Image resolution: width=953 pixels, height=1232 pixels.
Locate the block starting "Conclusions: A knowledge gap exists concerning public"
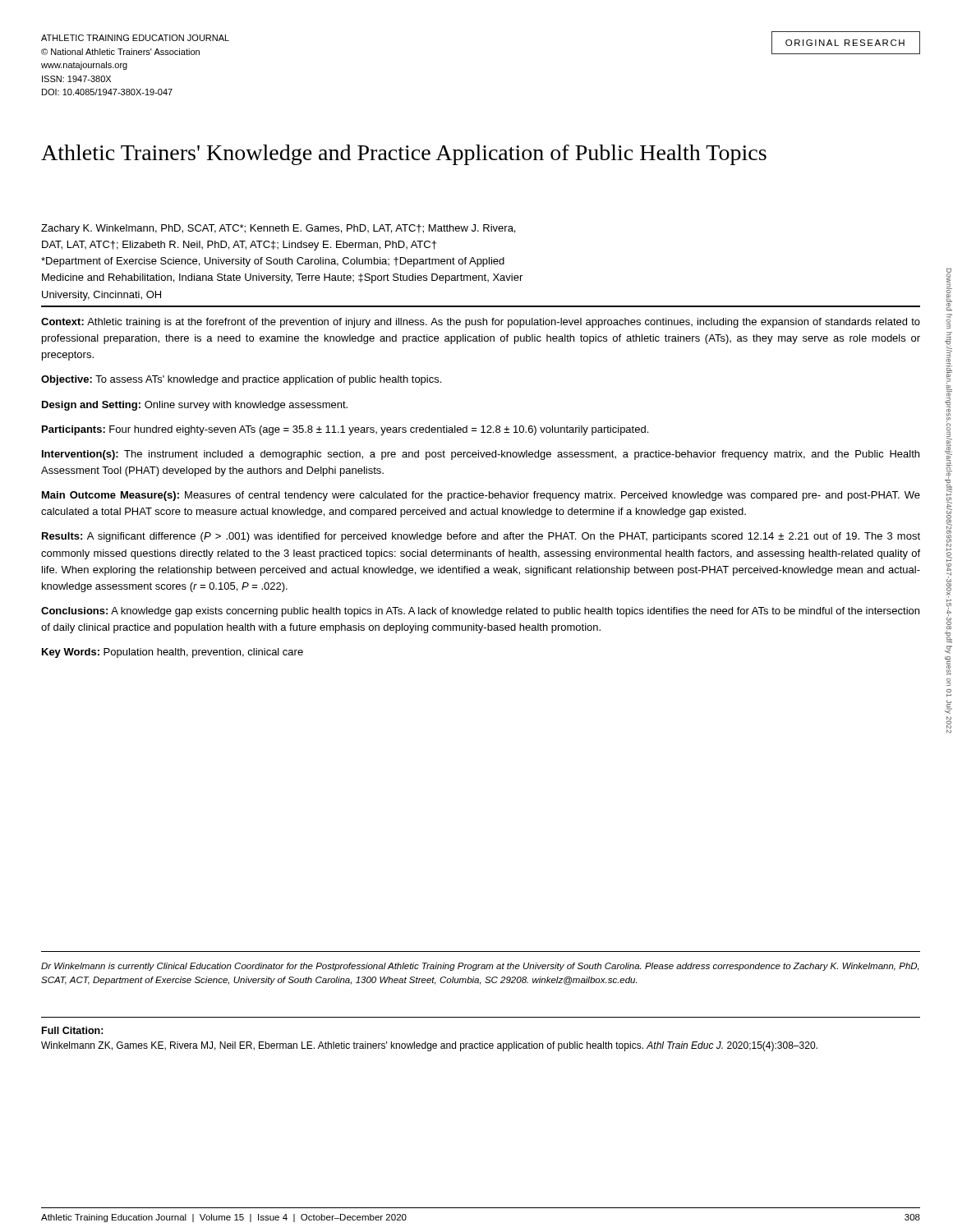[481, 619]
